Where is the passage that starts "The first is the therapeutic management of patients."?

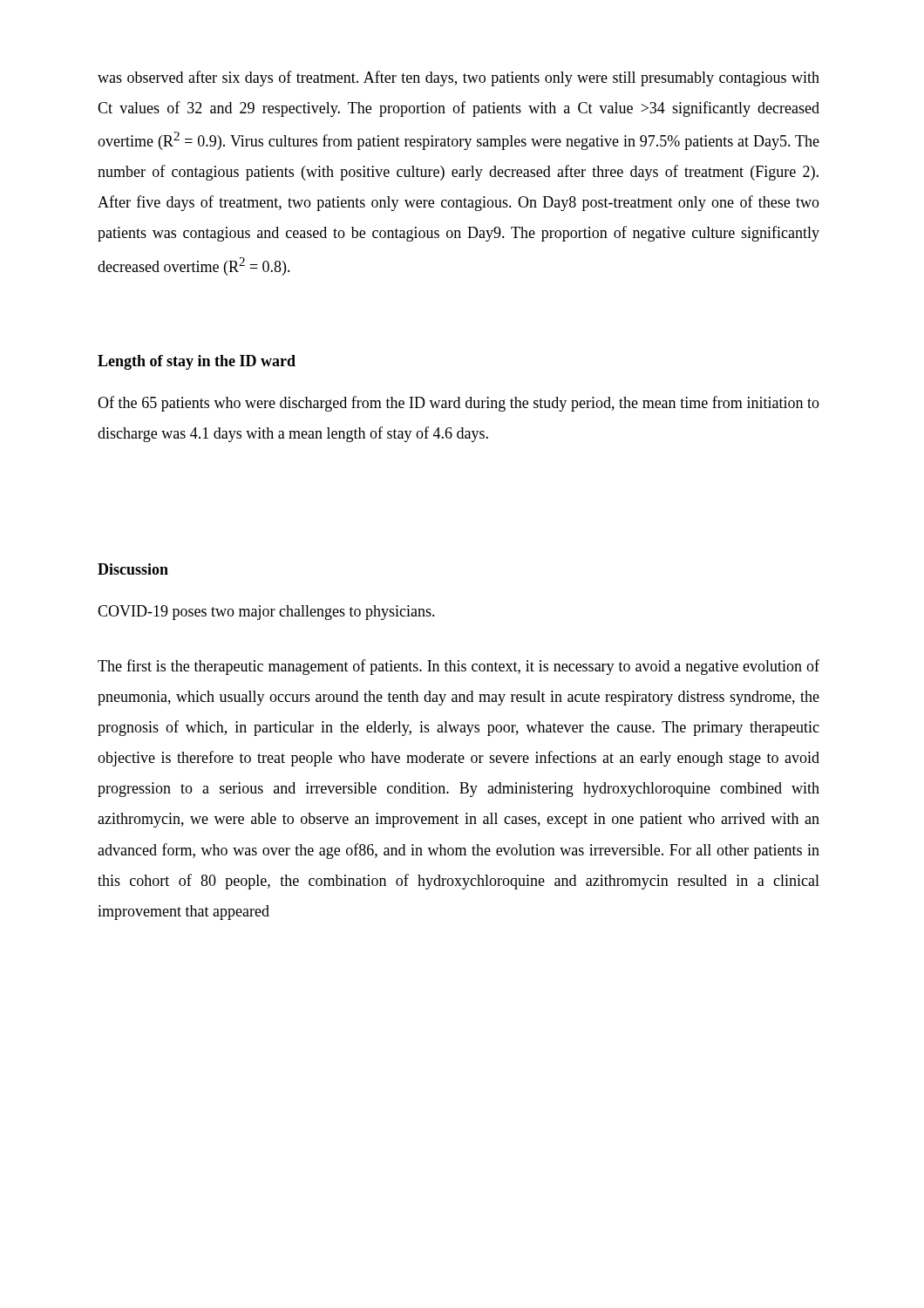pyautogui.click(x=459, y=789)
